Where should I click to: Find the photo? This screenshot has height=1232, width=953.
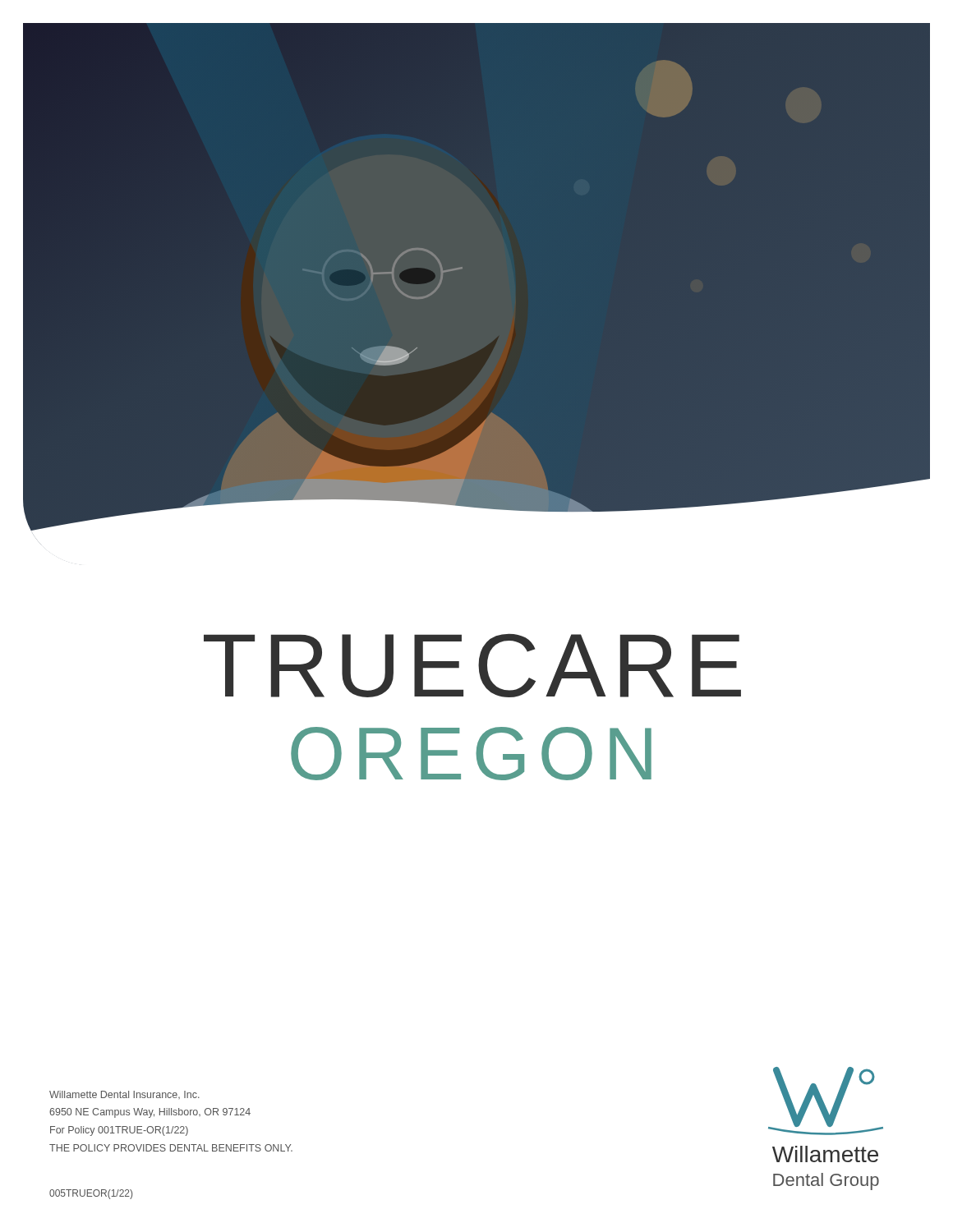pyautogui.click(x=476, y=294)
